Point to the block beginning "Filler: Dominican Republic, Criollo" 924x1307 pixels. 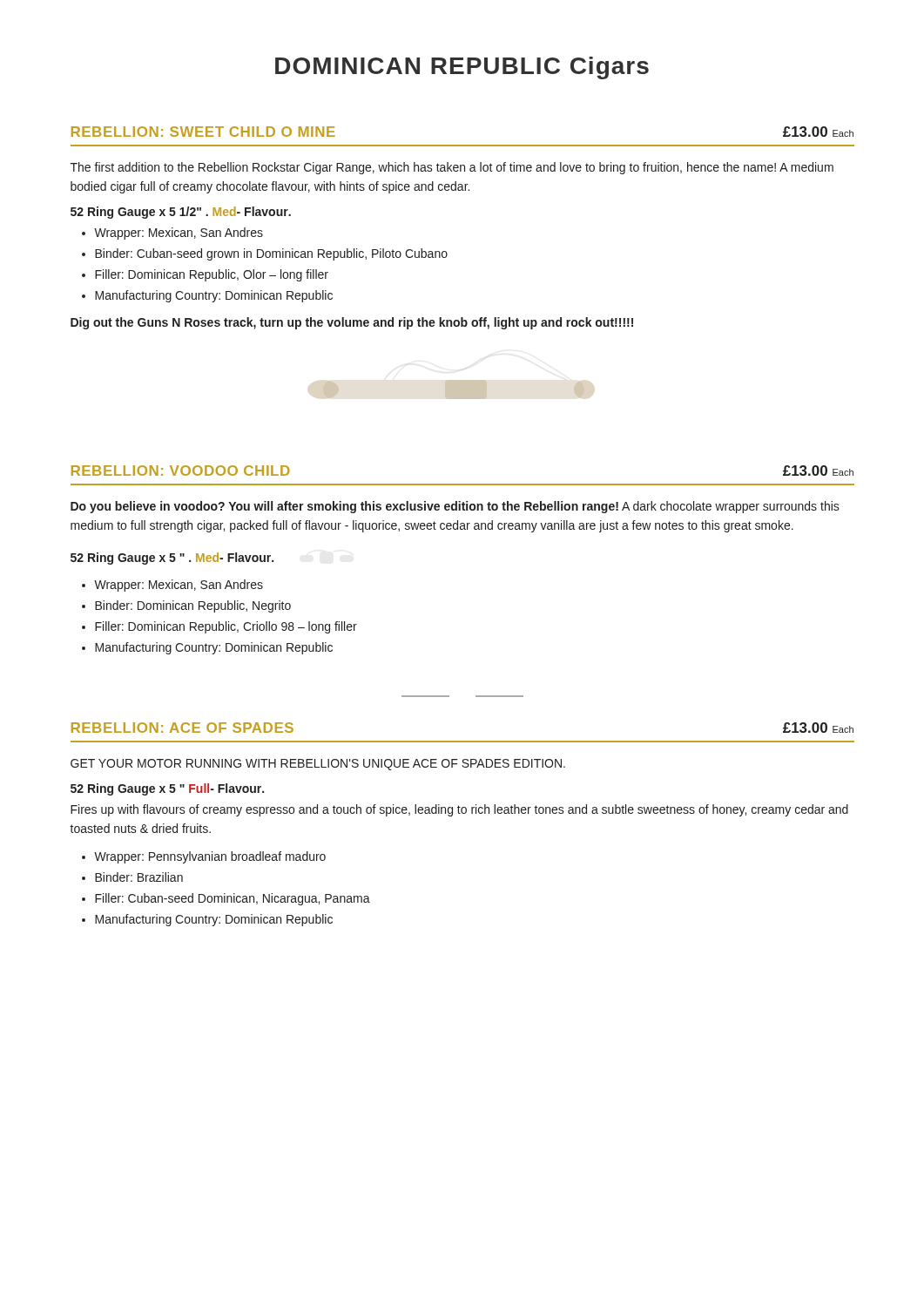click(226, 626)
